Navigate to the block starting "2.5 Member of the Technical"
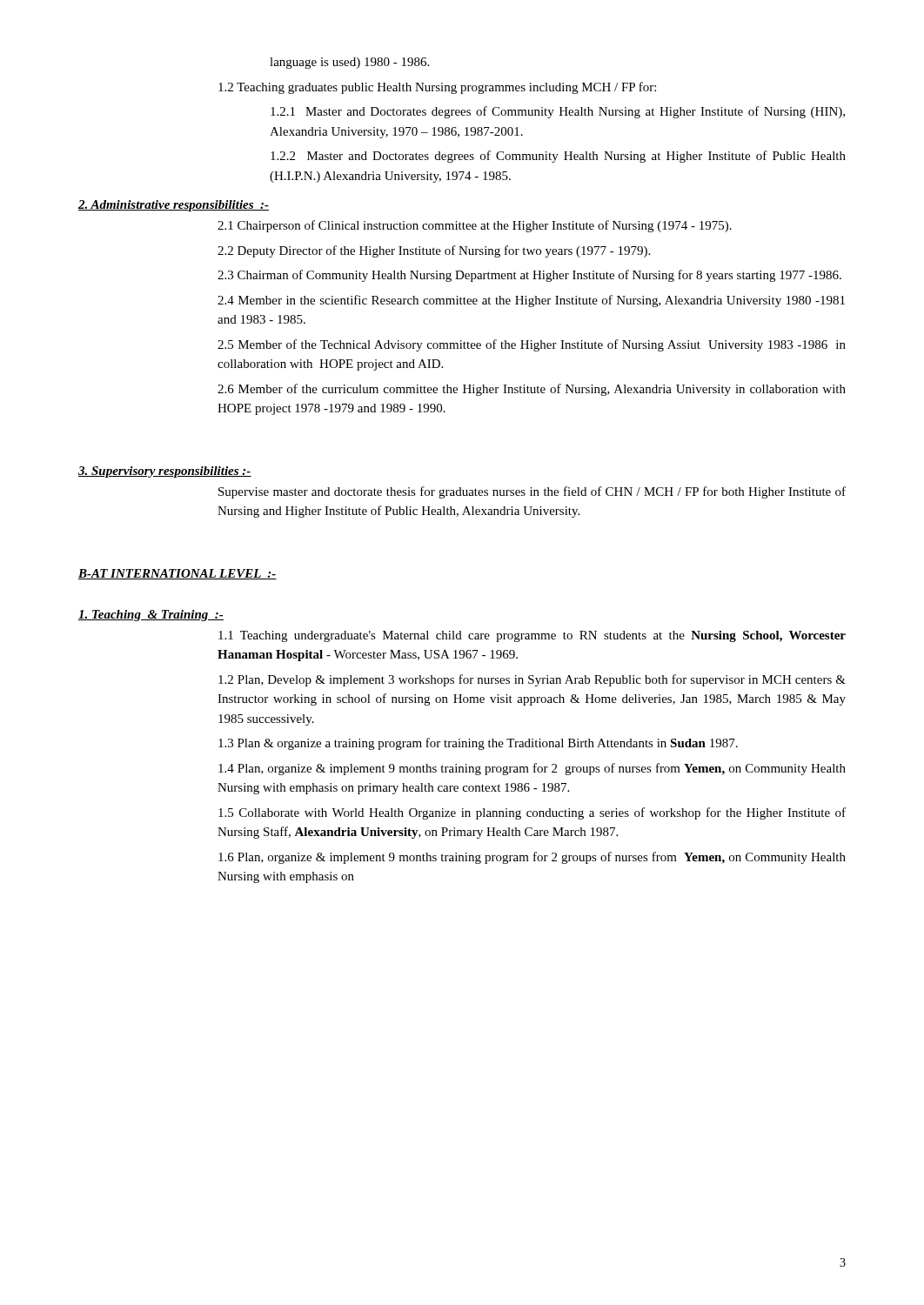Image resolution: width=924 pixels, height=1305 pixels. pos(532,354)
